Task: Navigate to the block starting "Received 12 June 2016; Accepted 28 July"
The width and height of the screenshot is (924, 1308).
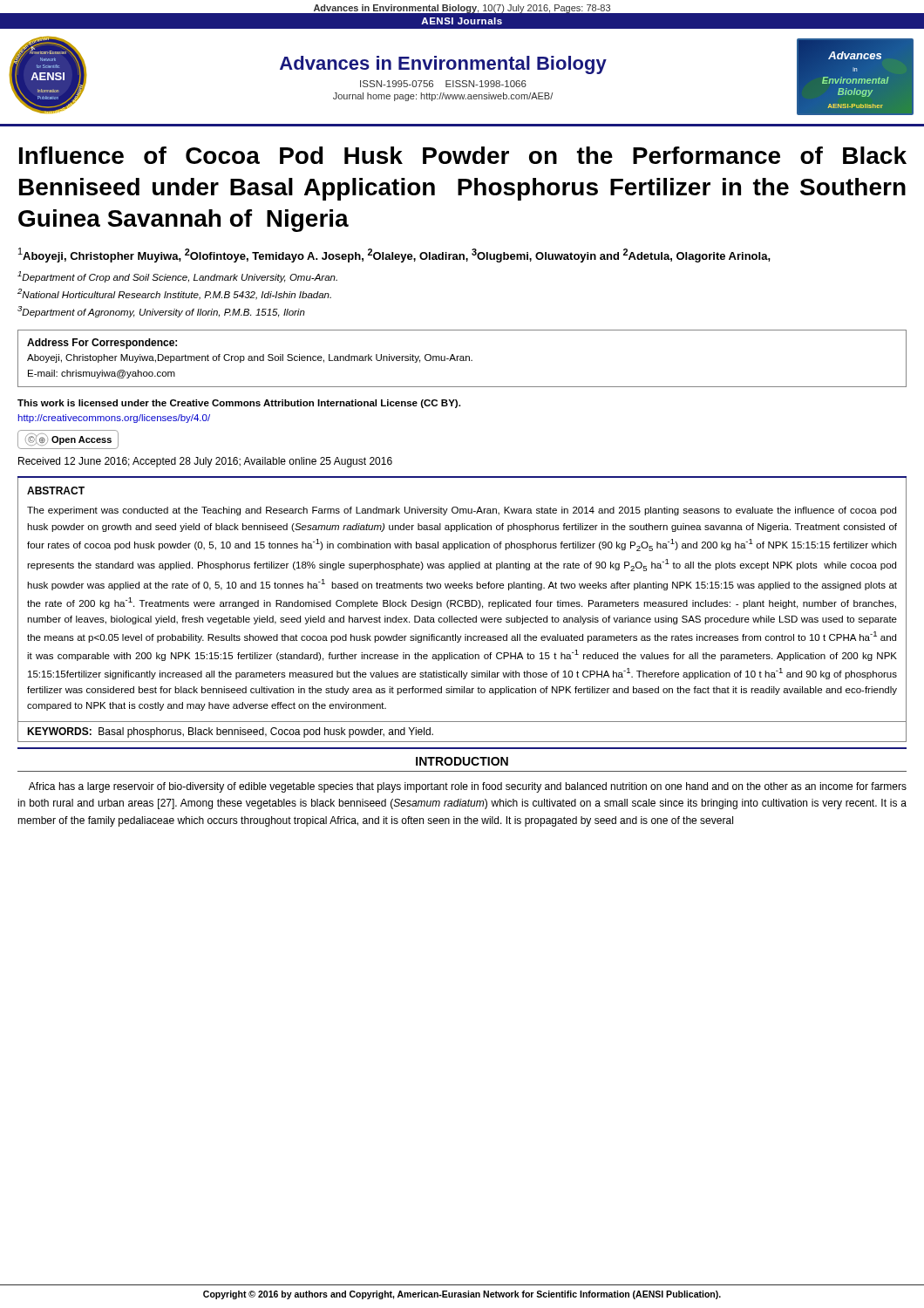Action: pos(205,462)
